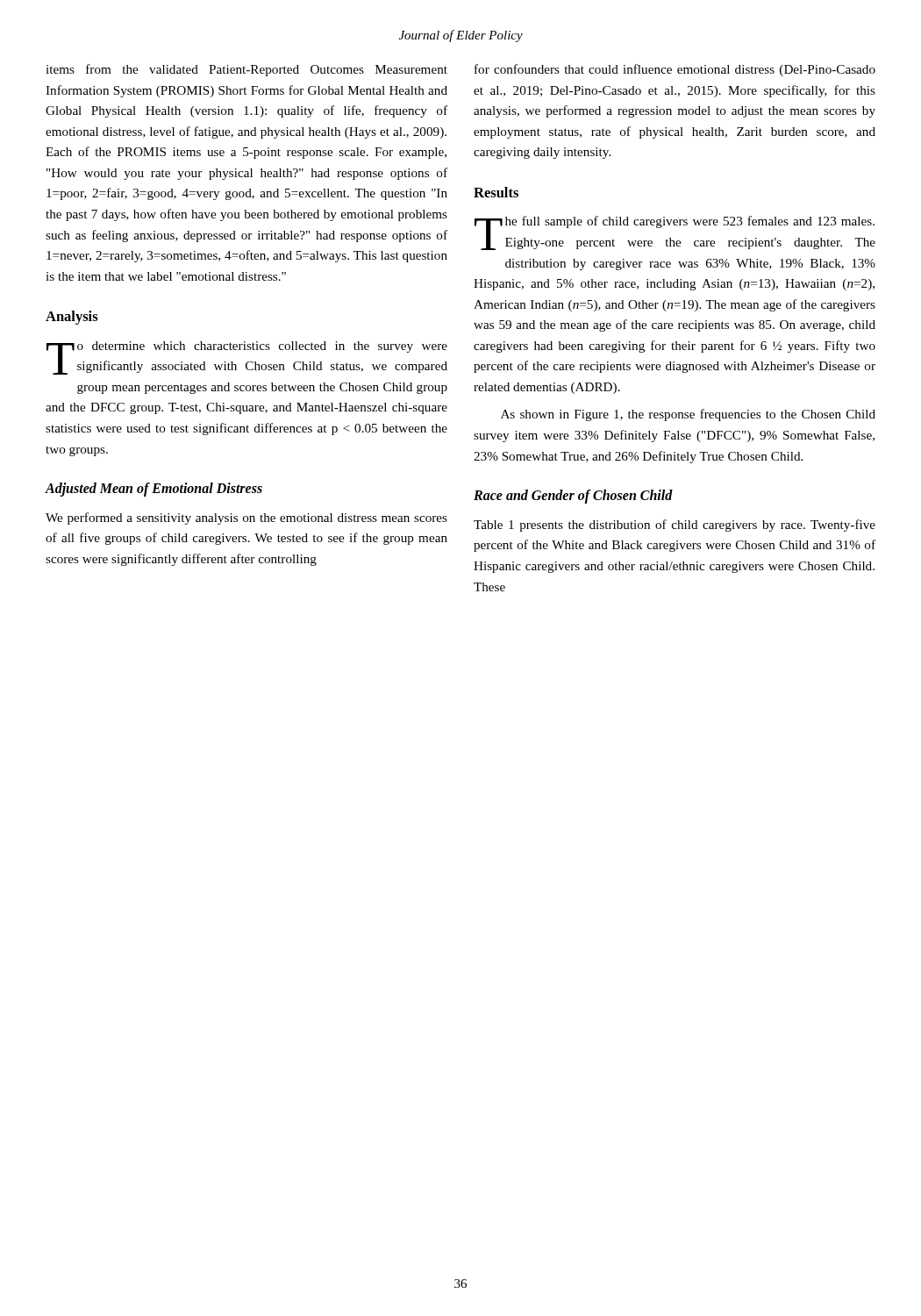921x1316 pixels.
Task: Find the text block containing "for confounders that"
Action: (675, 110)
